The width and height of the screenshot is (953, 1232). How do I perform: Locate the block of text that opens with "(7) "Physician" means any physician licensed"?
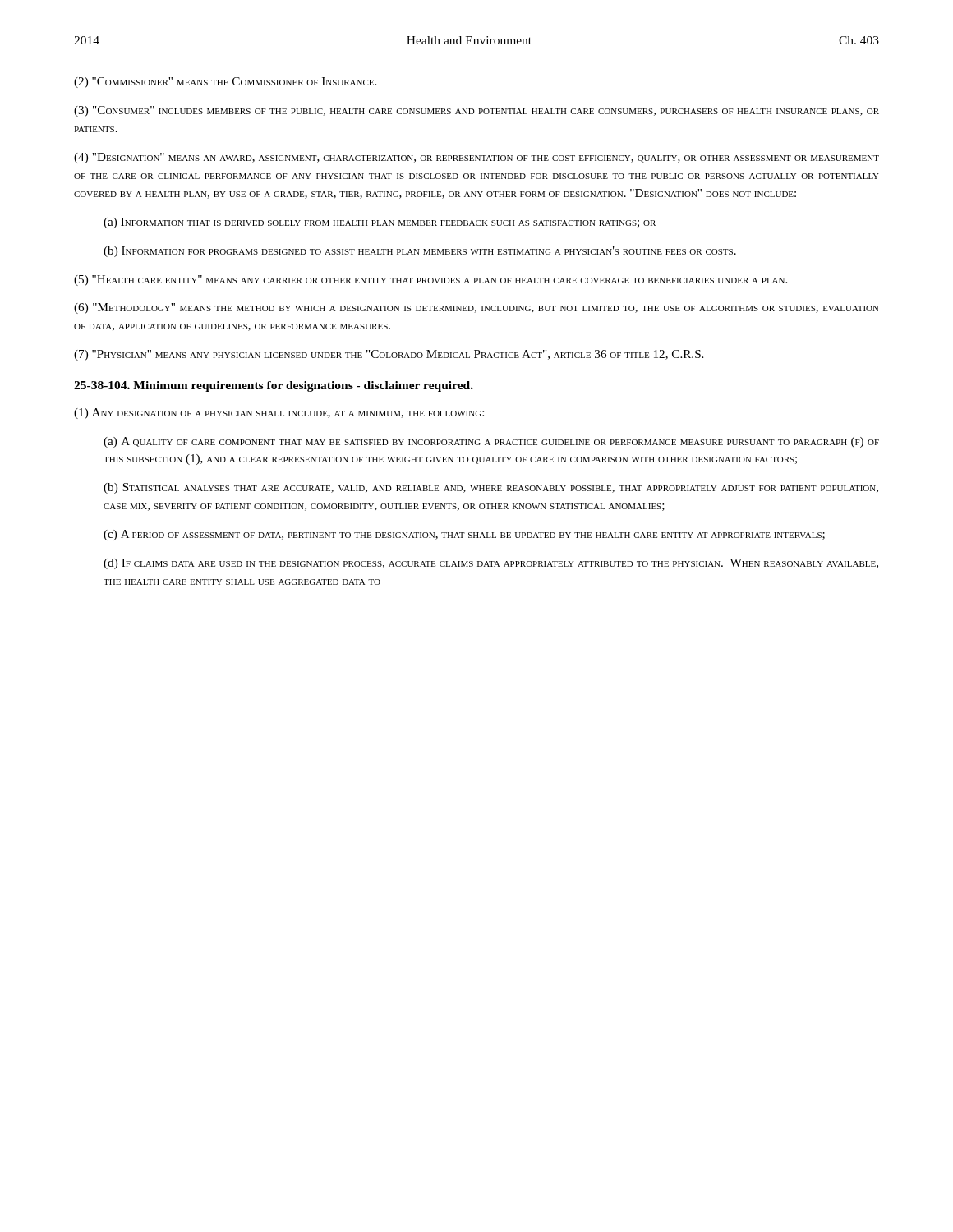389,354
